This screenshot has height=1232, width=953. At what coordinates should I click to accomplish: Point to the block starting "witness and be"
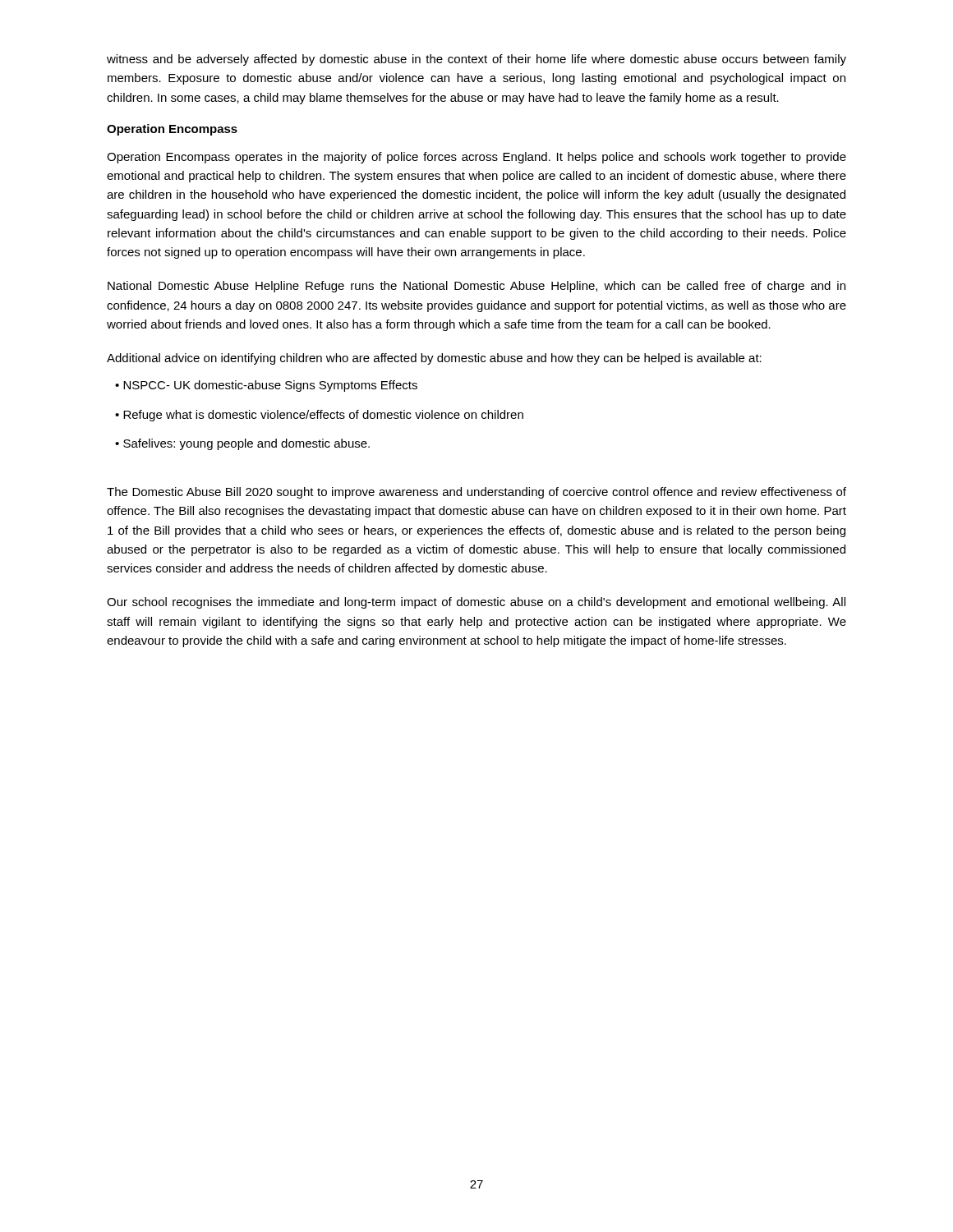point(476,78)
